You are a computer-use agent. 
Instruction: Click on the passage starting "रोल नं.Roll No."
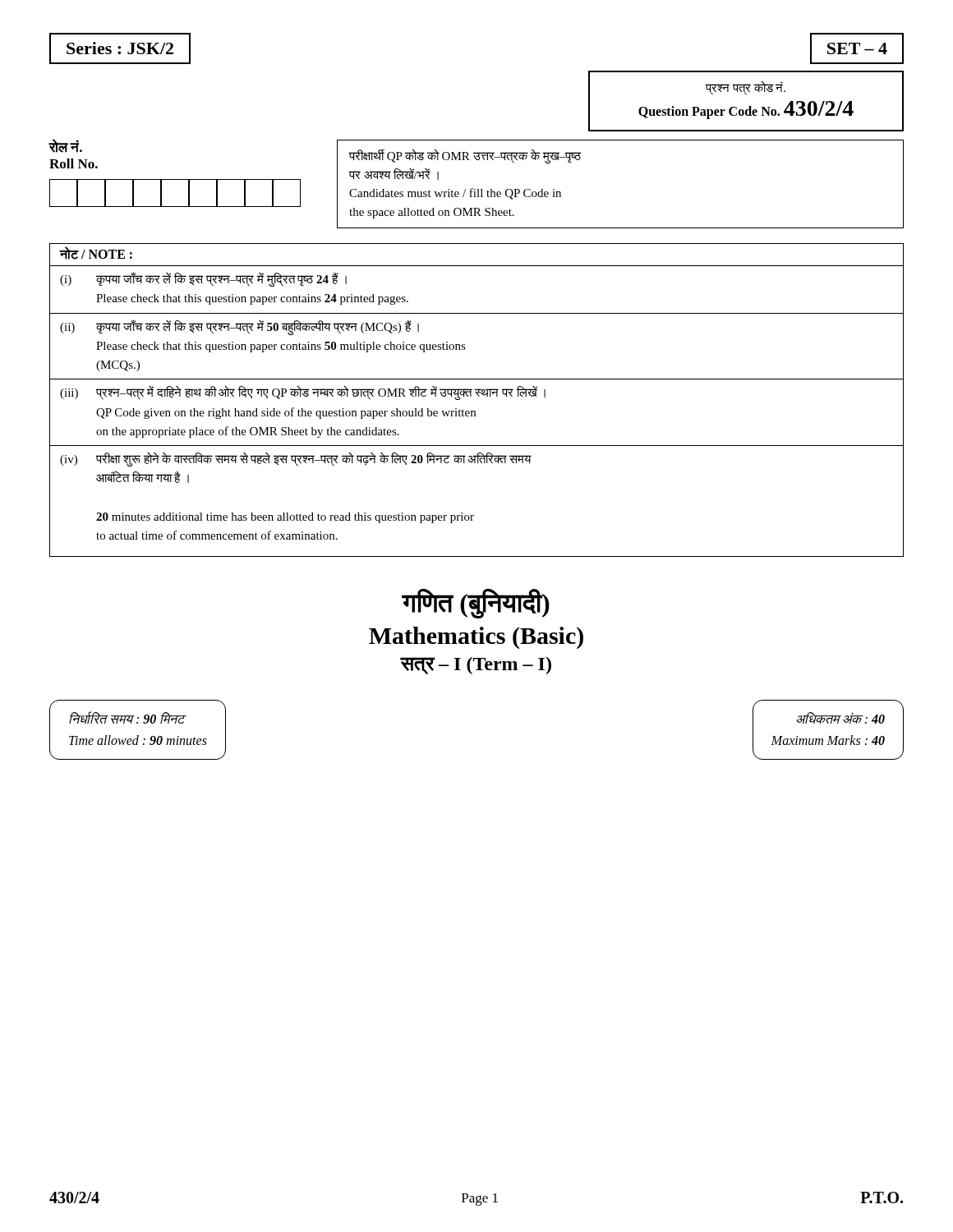point(181,173)
